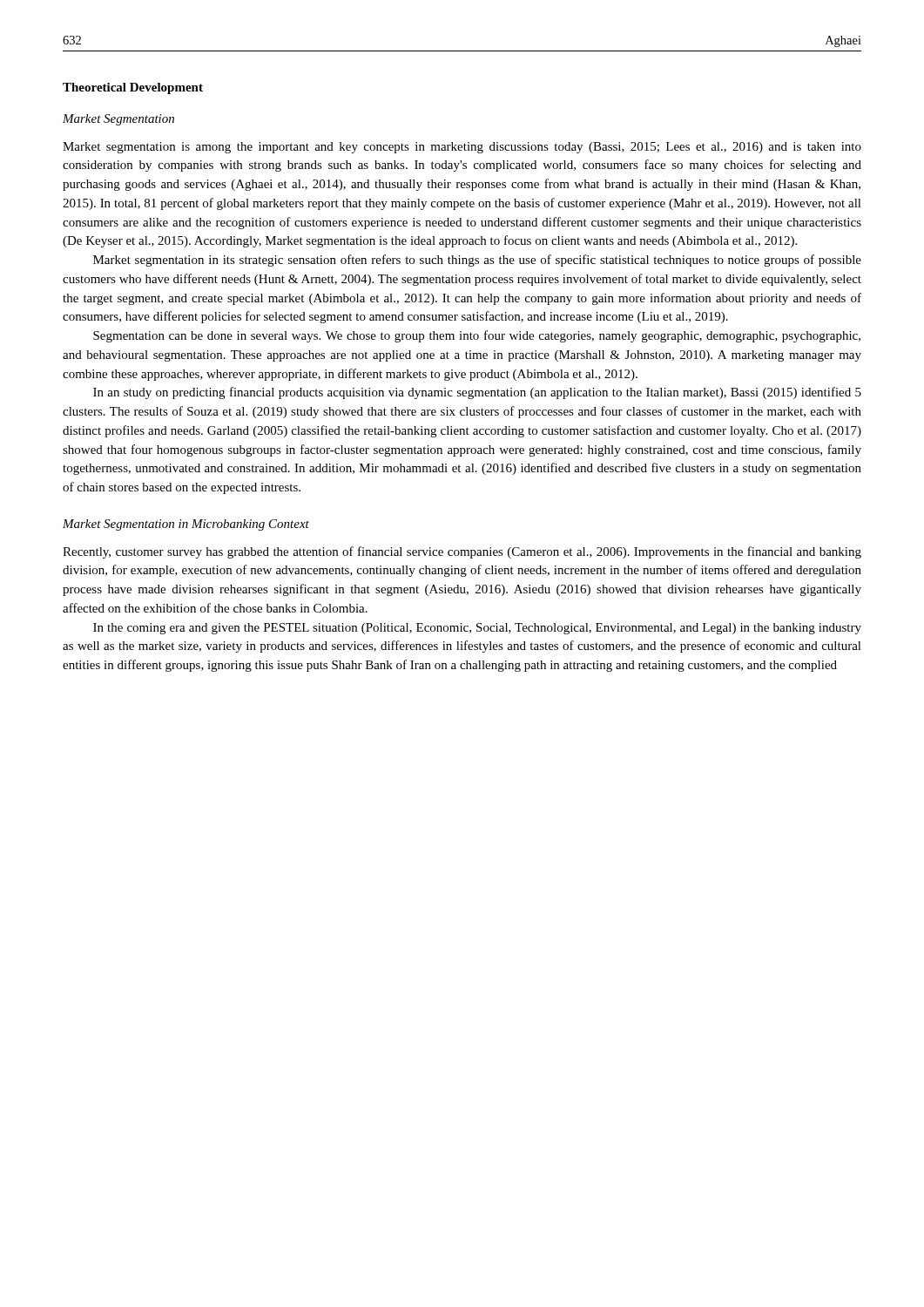
Task: Click where it says "Theoretical Development"
Action: pos(133,87)
